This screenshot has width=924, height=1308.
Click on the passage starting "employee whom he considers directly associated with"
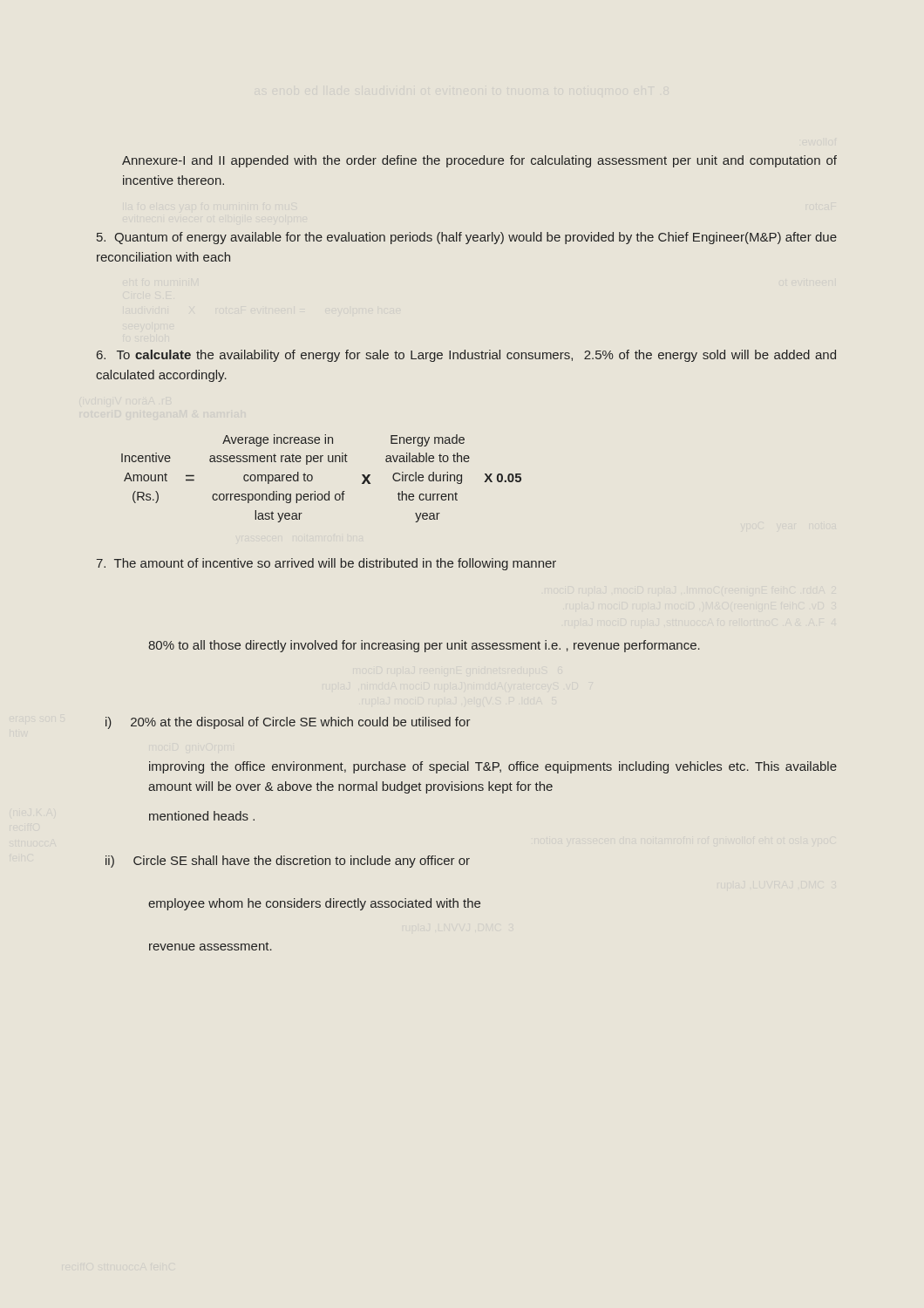coord(315,903)
